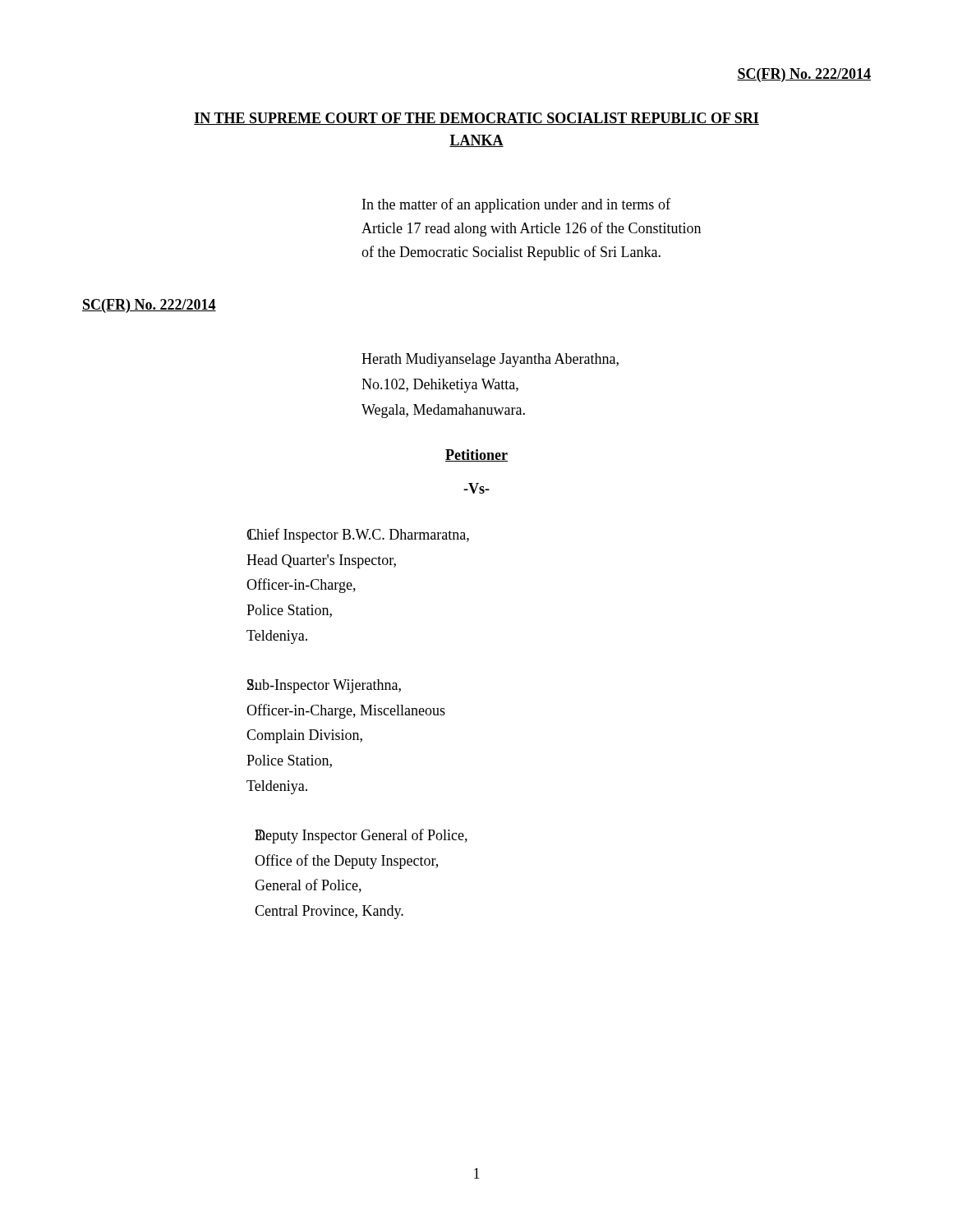
Task: Where is the passage that starts "In the matter of"?
Action: (x=531, y=228)
